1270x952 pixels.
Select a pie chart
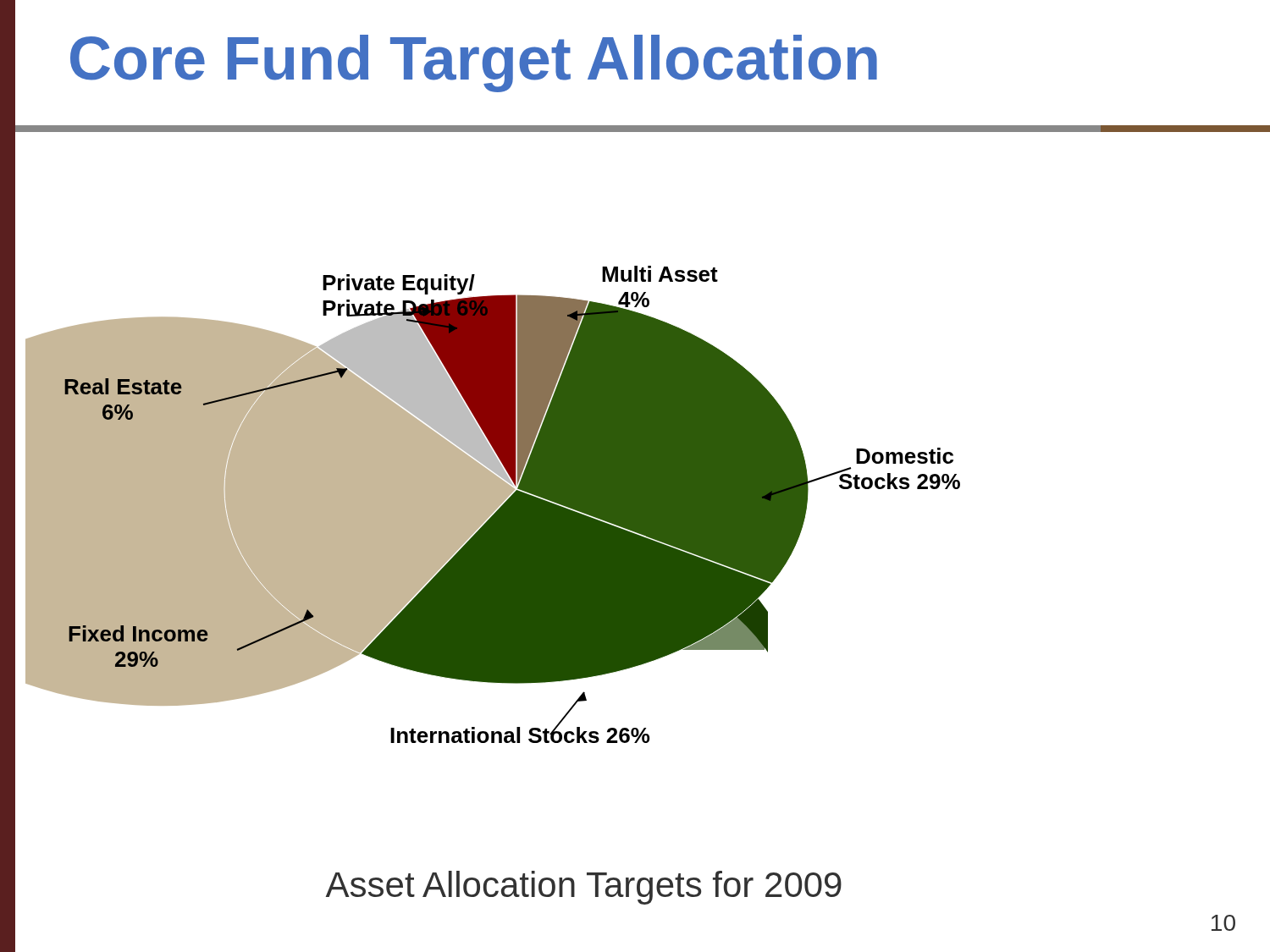pyautogui.click(x=643, y=464)
